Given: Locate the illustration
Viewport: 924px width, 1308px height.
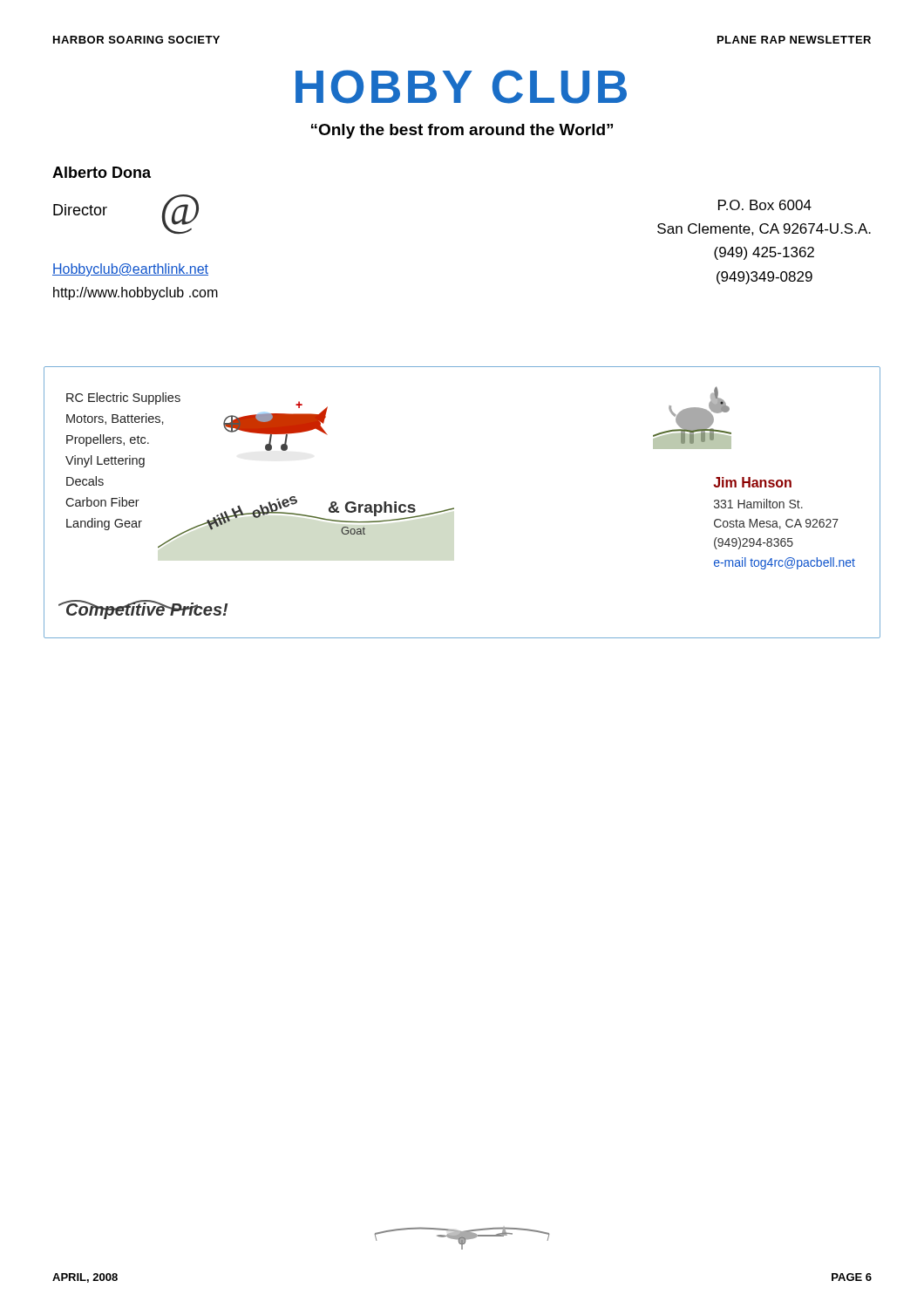Looking at the screenshot, I should pos(462,1234).
